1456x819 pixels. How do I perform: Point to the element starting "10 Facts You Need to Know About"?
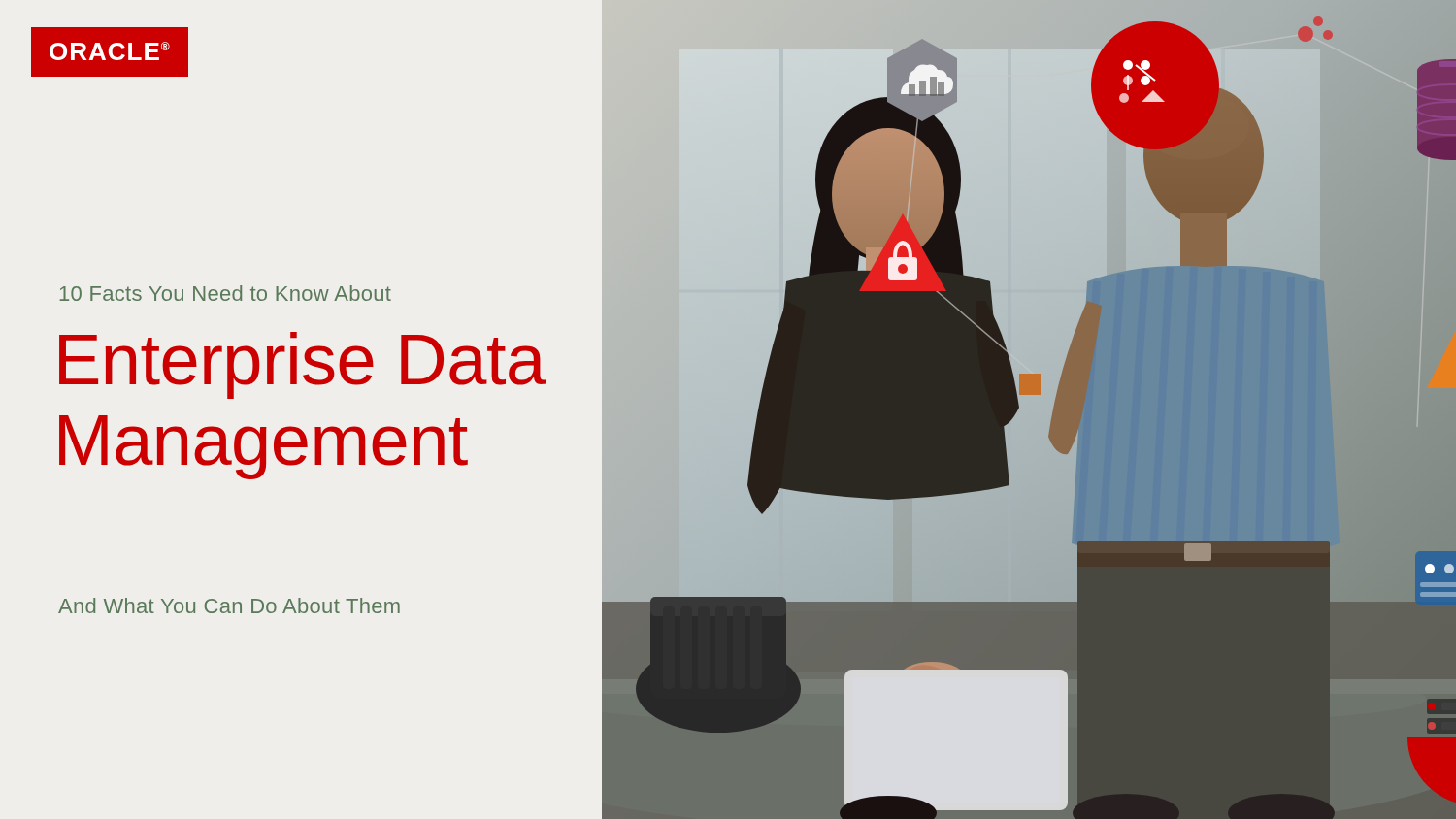point(225,294)
